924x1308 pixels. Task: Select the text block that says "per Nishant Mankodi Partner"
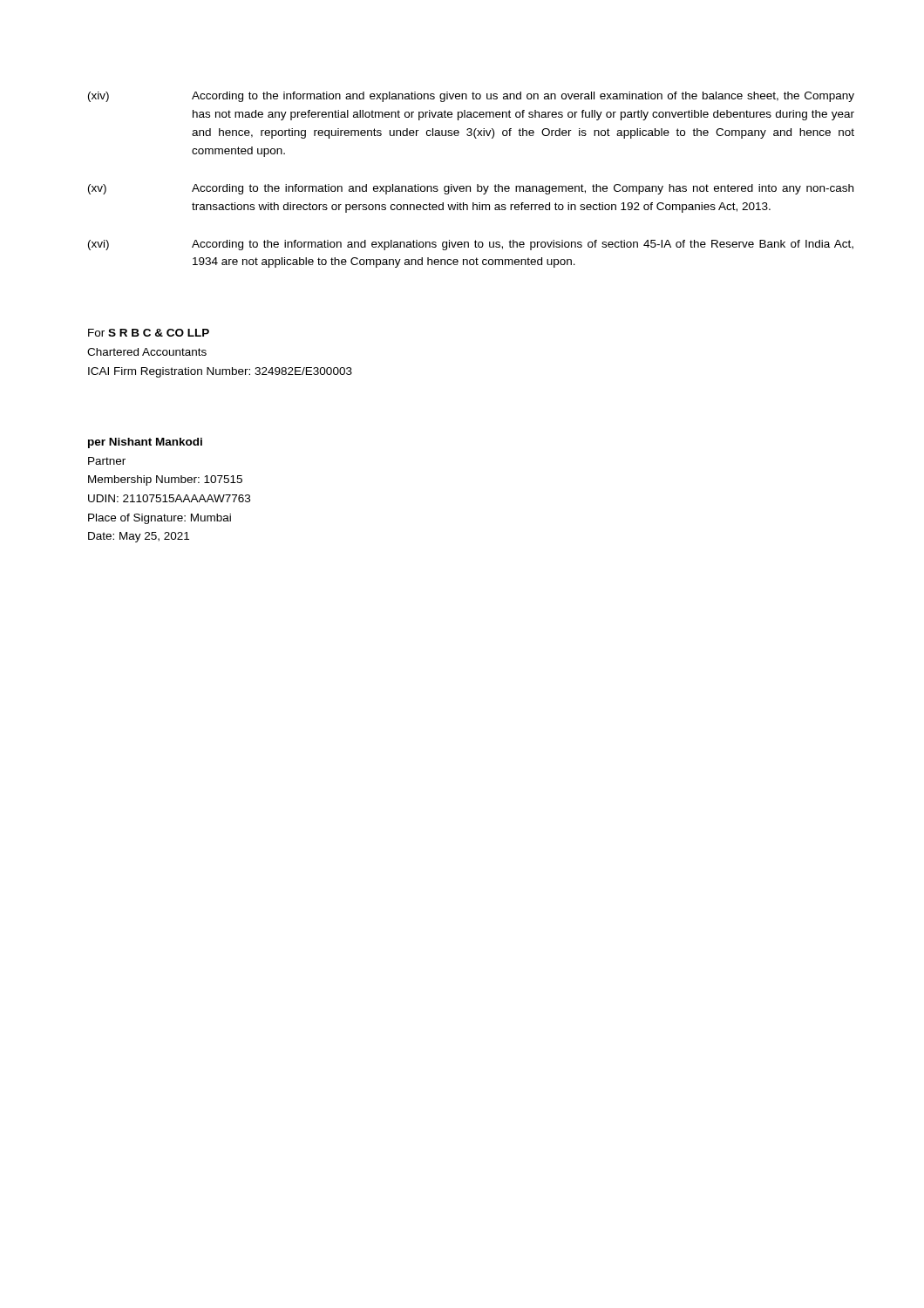point(145,443)
